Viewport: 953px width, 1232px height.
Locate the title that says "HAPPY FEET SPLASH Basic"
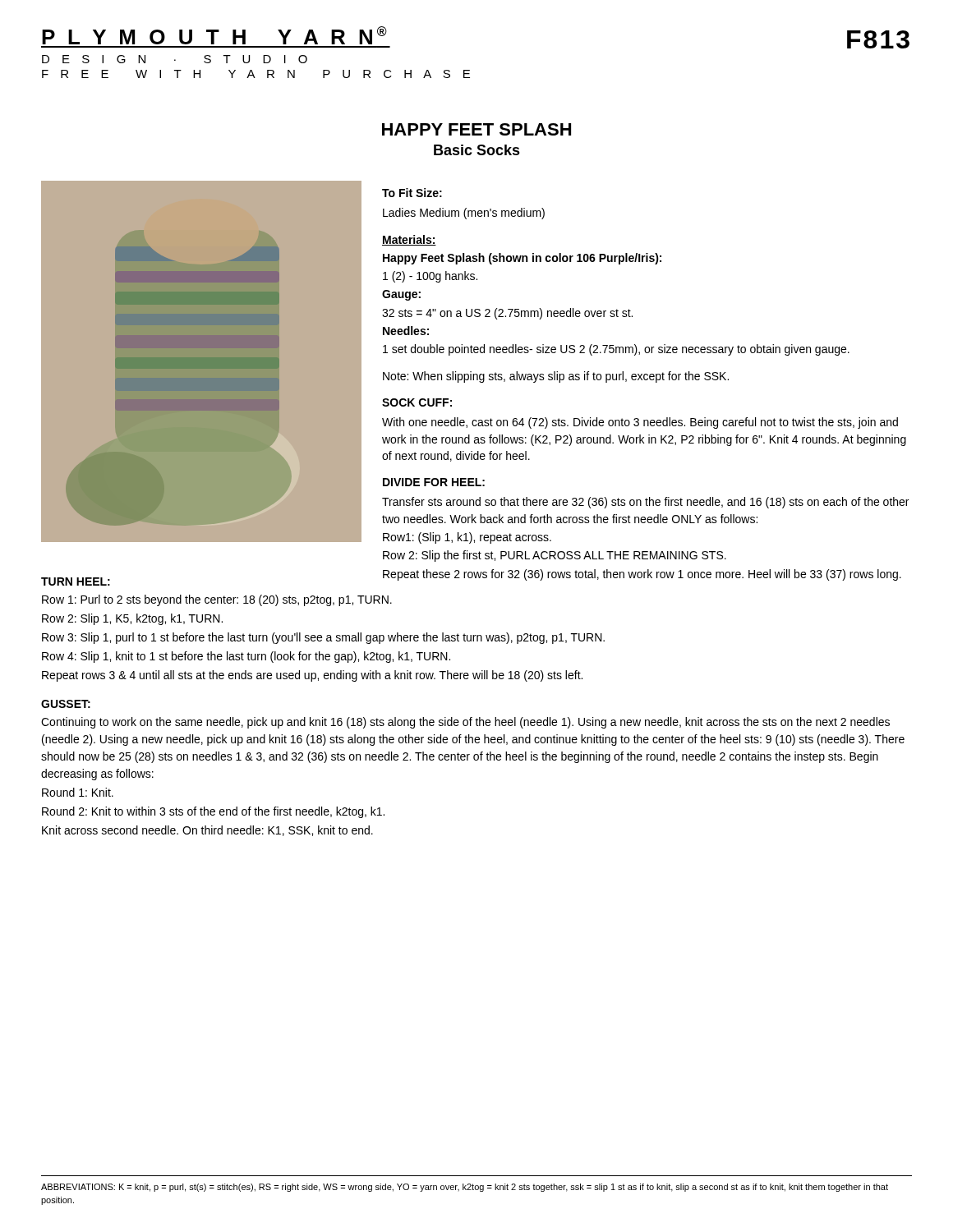[476, 139]
